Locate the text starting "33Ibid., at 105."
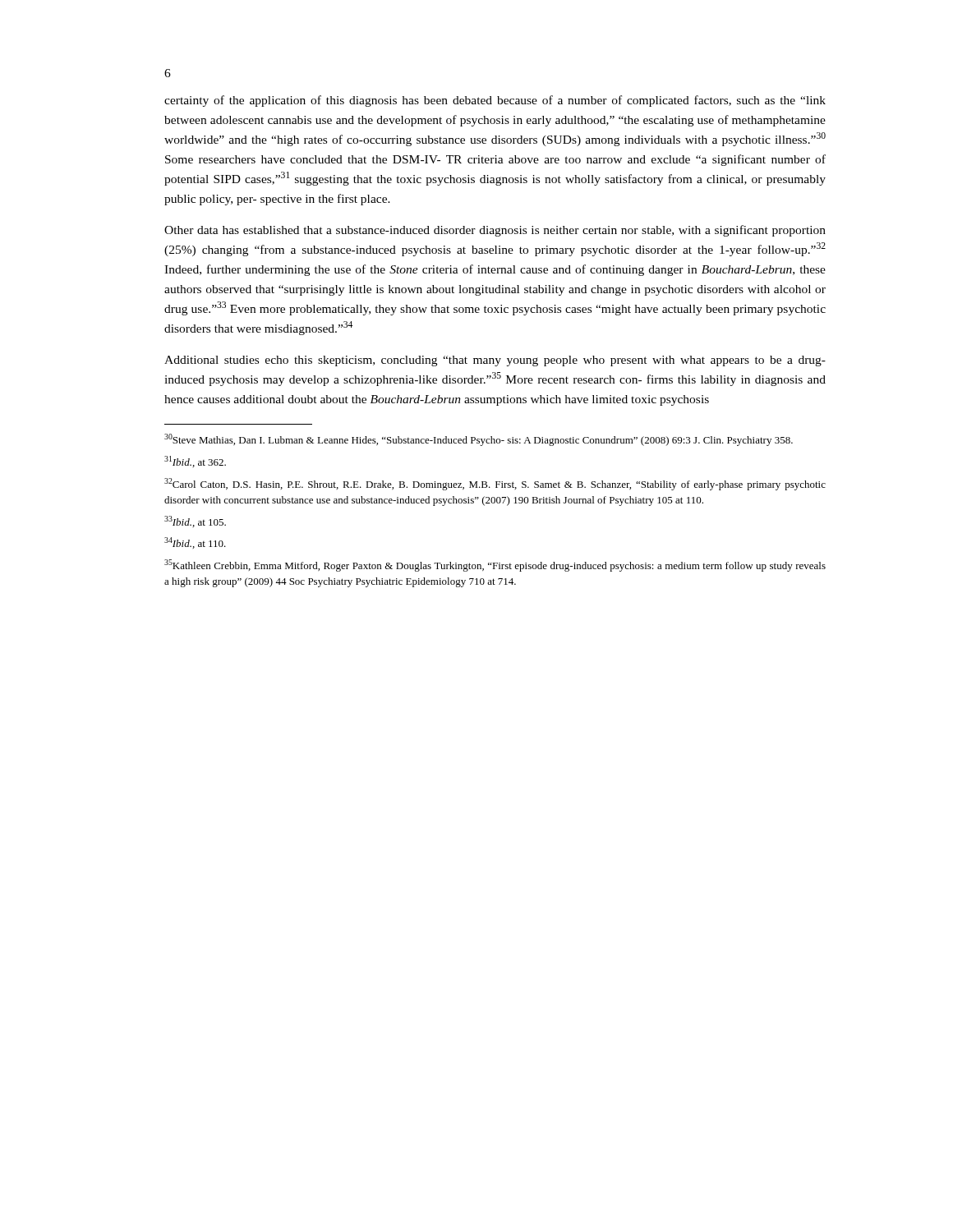 point(195,521)
